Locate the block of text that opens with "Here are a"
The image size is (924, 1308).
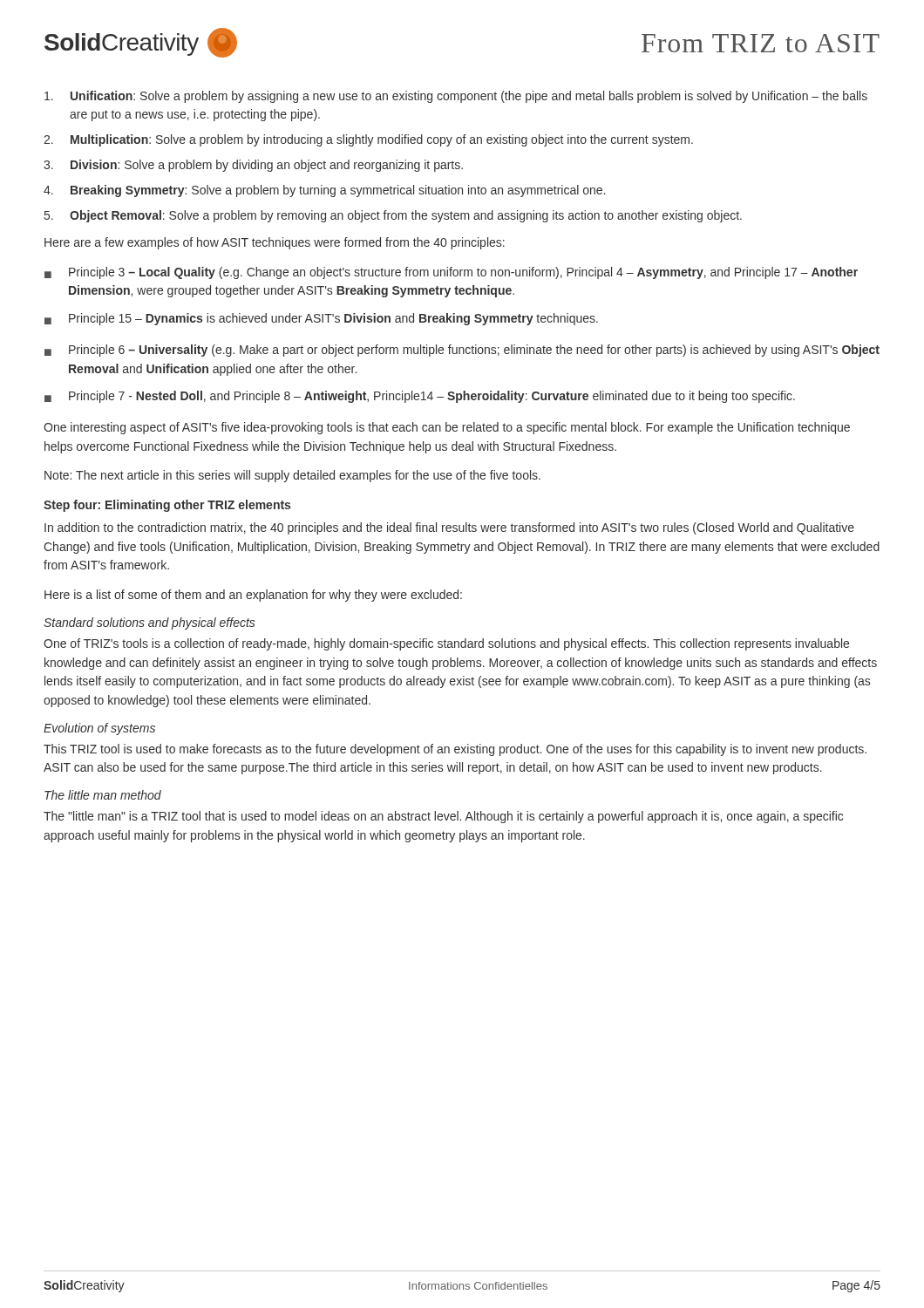(274, 242)
